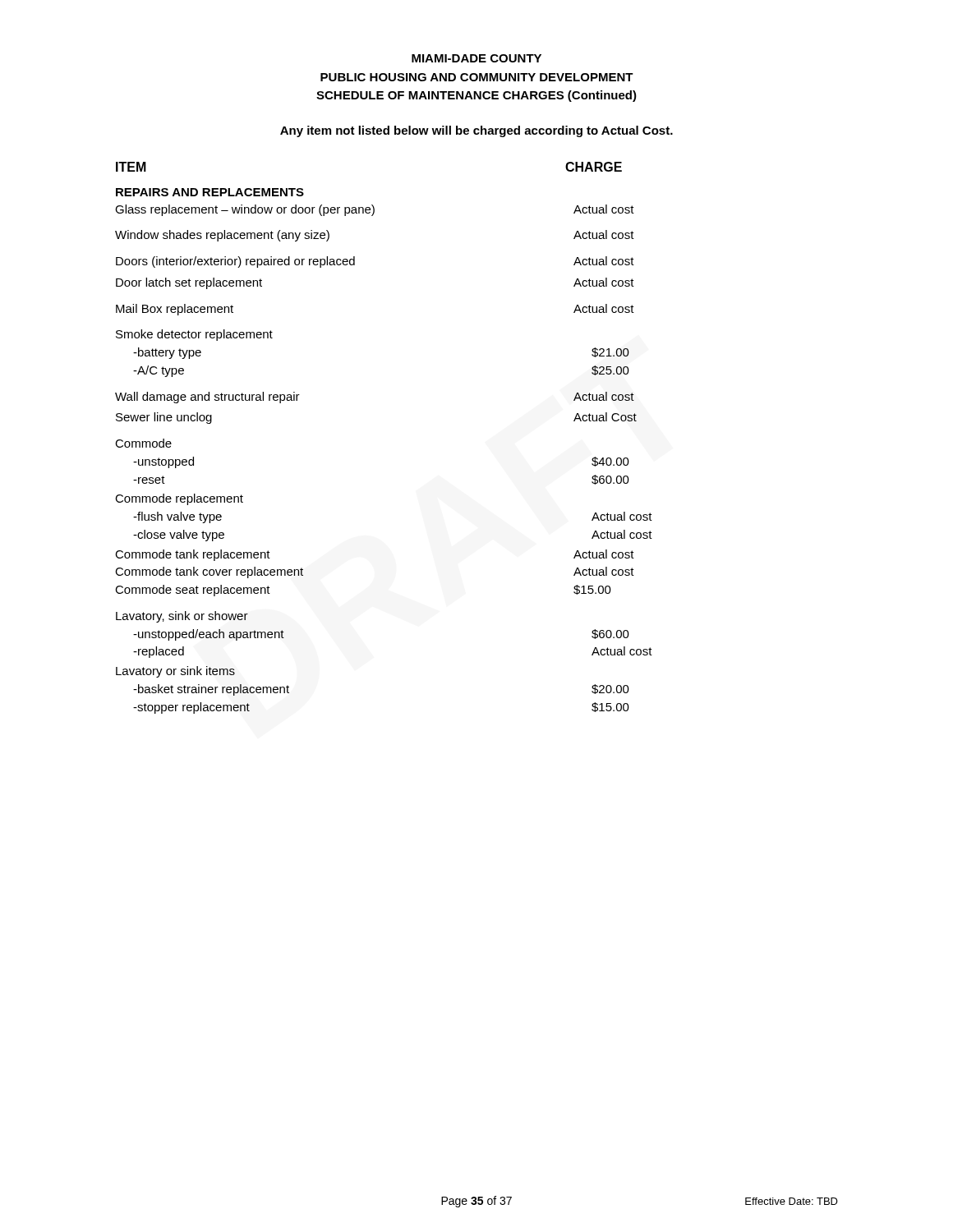Locate the text "Smoke detector replacement"
Viewport: 953px width, 1232px height.
(x=194, y=335)
